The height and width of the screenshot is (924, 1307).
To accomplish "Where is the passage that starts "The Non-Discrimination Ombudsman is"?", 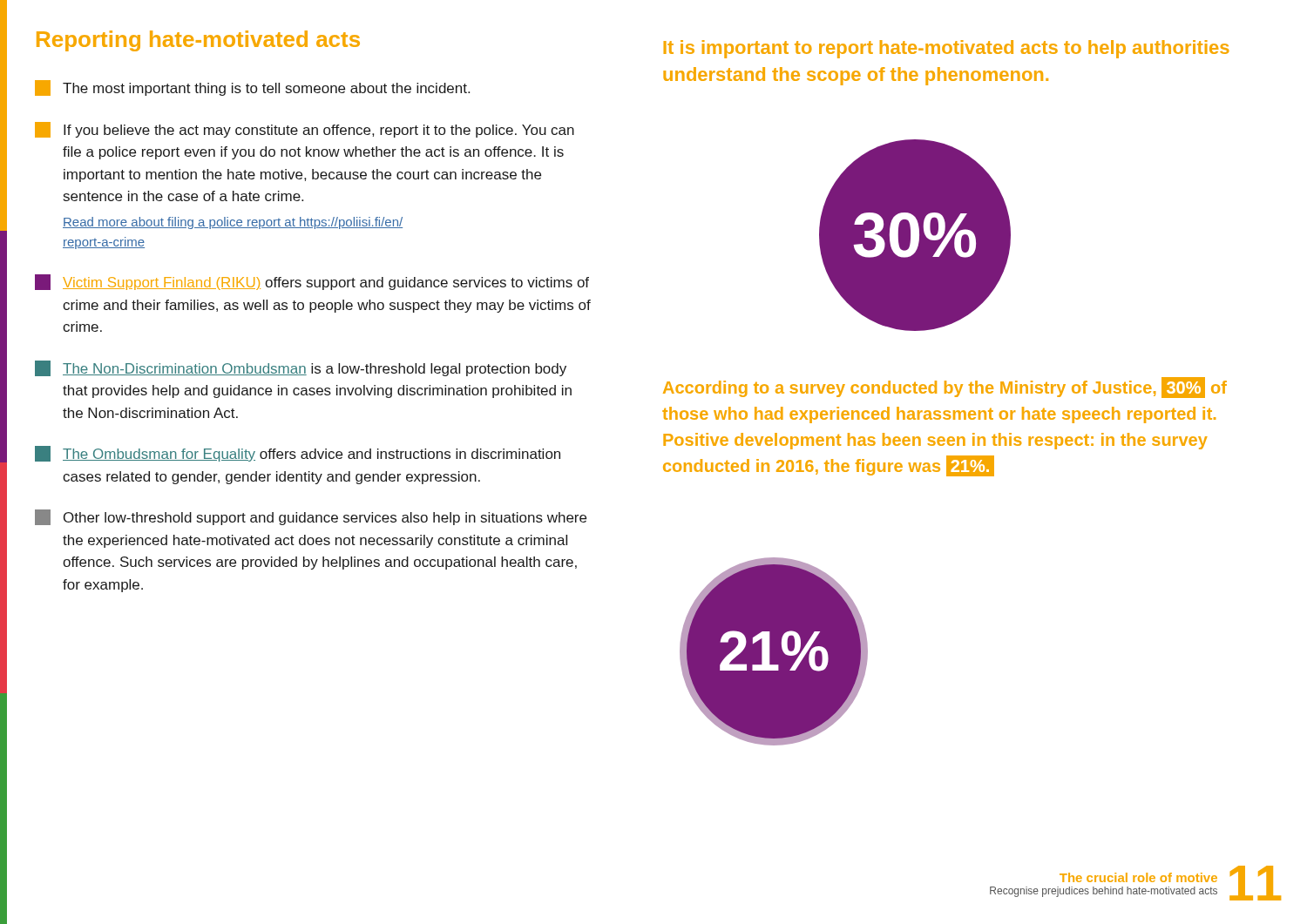I will (314, 391).
